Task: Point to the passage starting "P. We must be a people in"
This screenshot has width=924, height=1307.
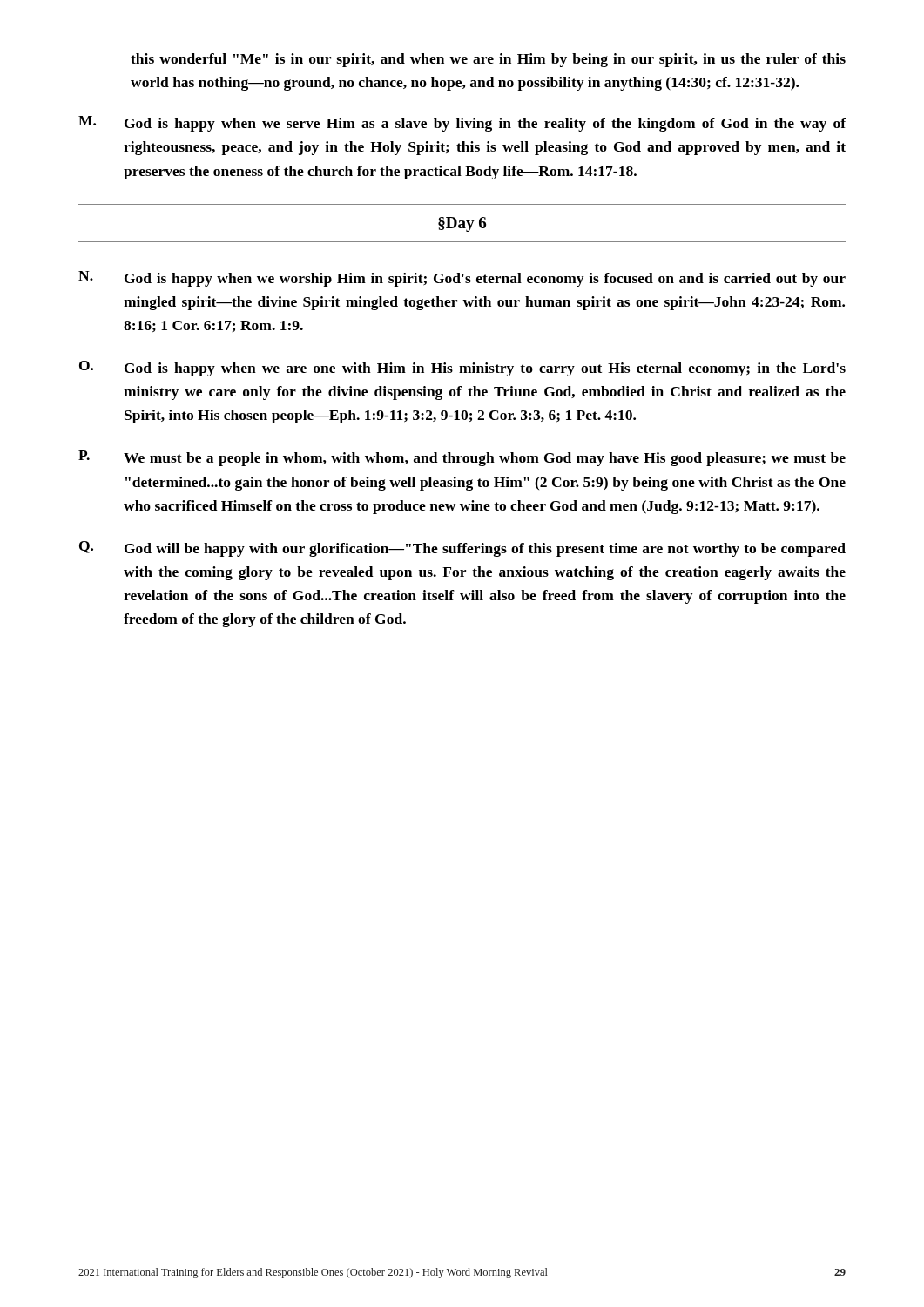Action: pyautogui.click(x=462, y=482)
